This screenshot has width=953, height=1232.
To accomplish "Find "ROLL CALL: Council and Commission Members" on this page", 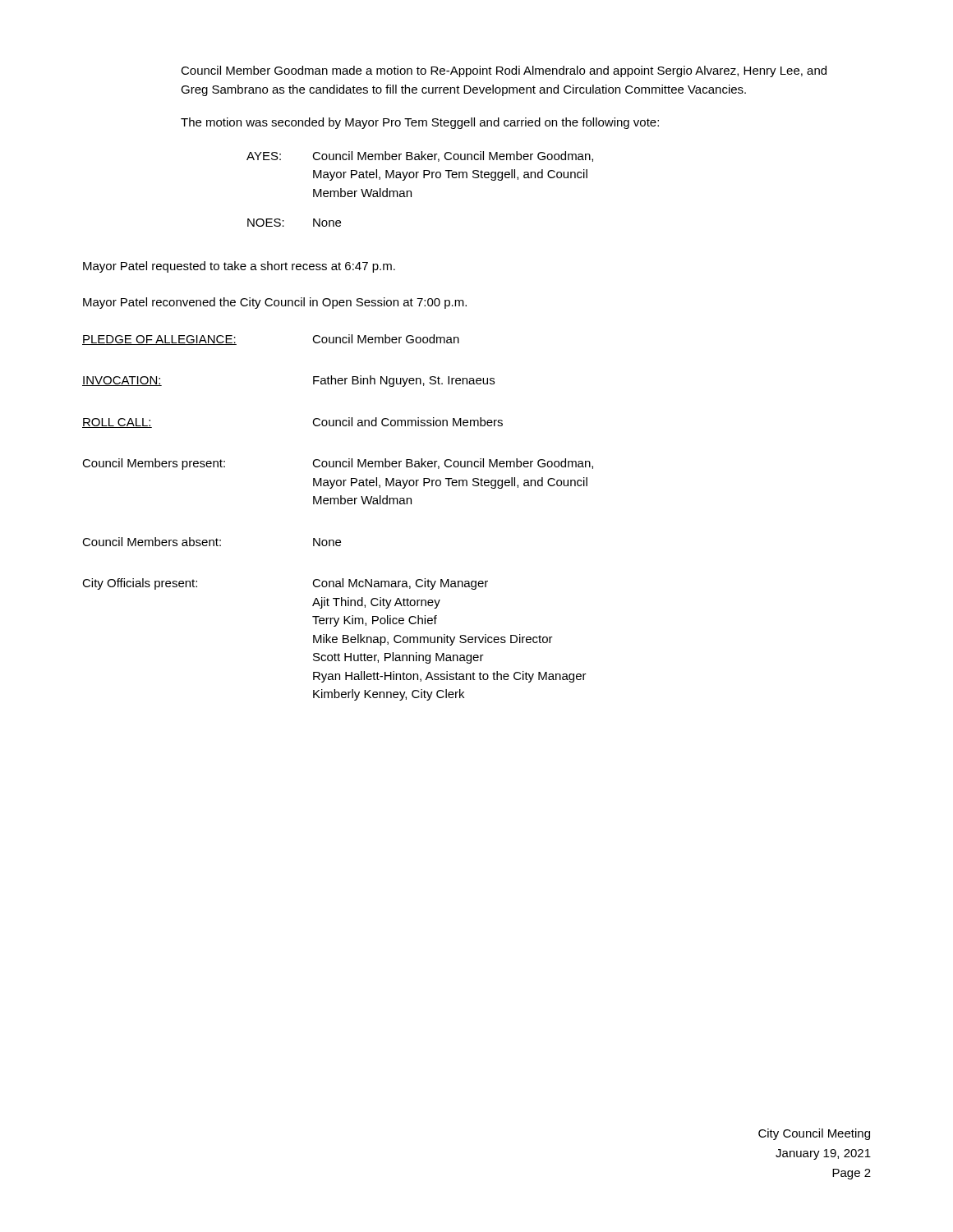I will pos(476,422).
